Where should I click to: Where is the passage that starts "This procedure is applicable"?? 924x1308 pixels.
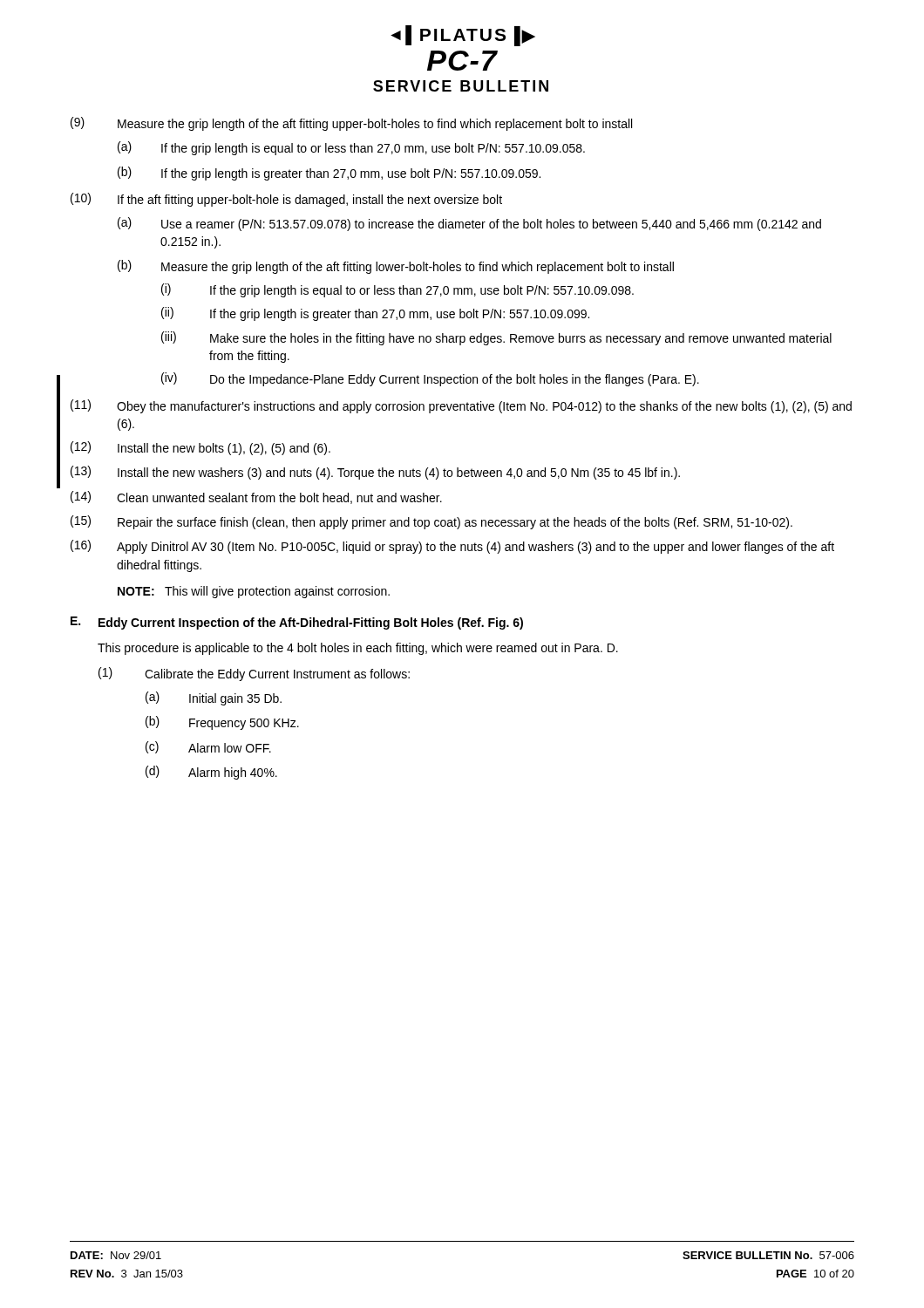[x=358, y=648]
